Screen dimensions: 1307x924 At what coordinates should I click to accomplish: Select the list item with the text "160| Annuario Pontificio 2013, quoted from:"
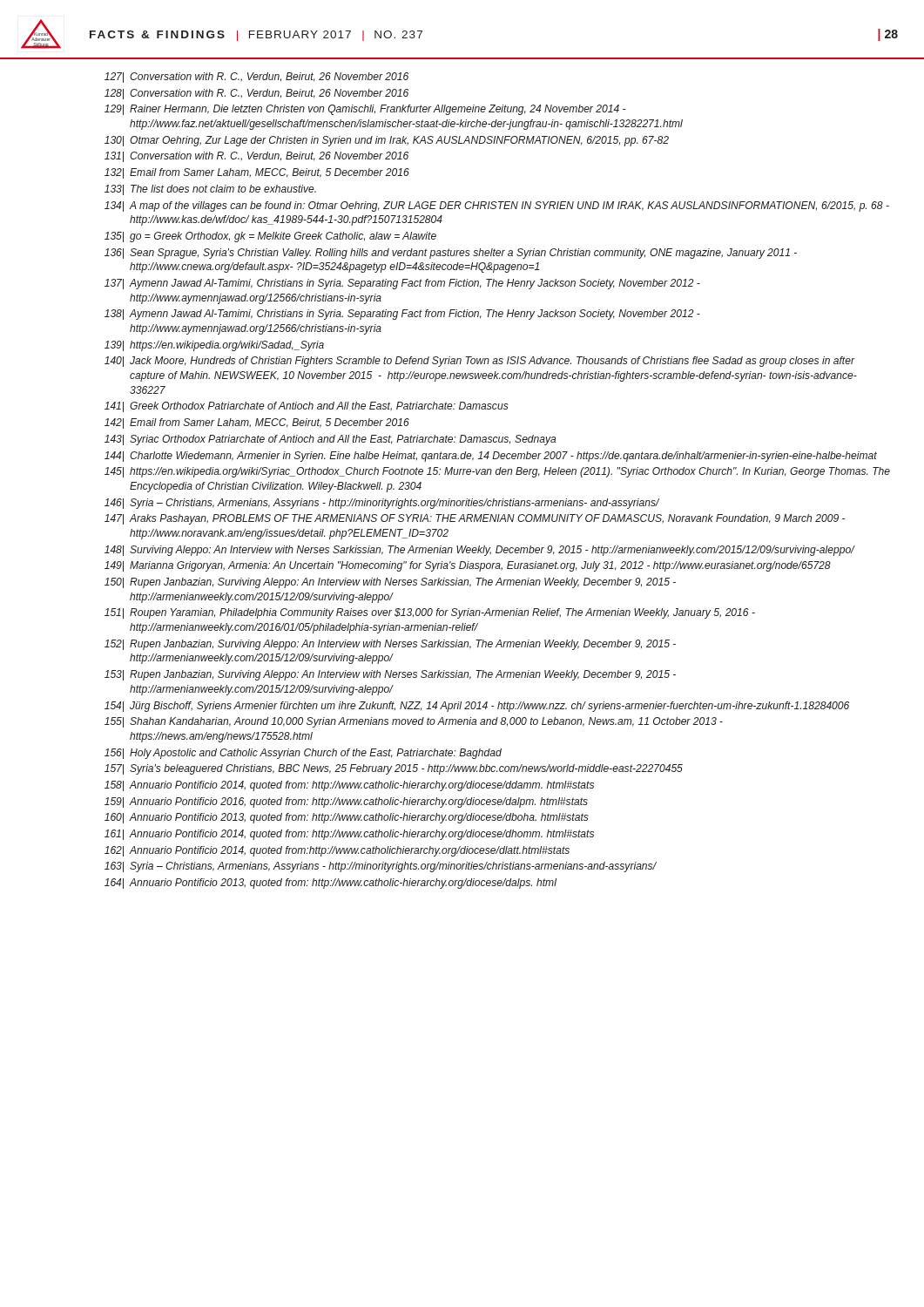click(x=491, y=818)
